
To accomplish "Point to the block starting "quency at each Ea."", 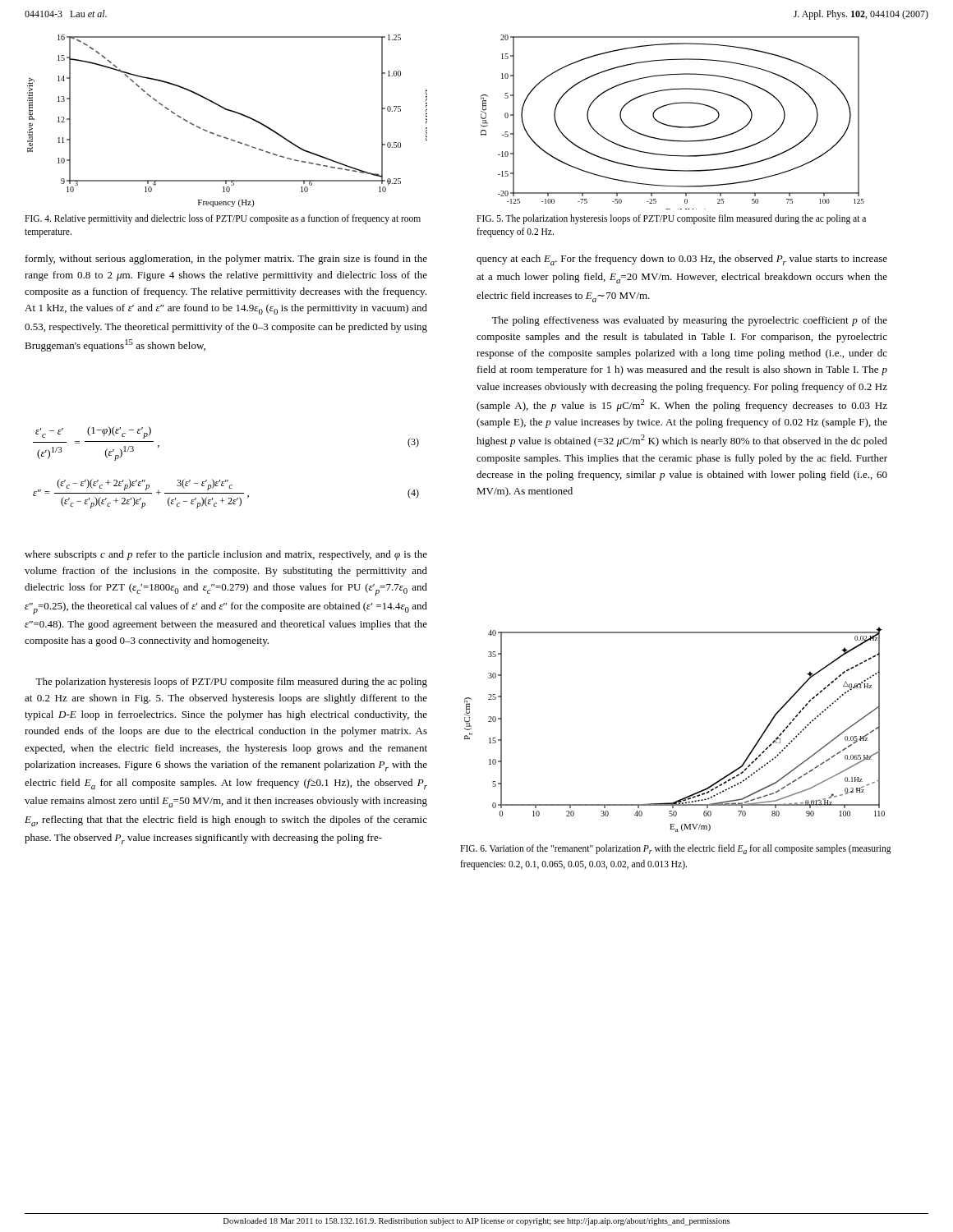I will (x=682, y=278).
